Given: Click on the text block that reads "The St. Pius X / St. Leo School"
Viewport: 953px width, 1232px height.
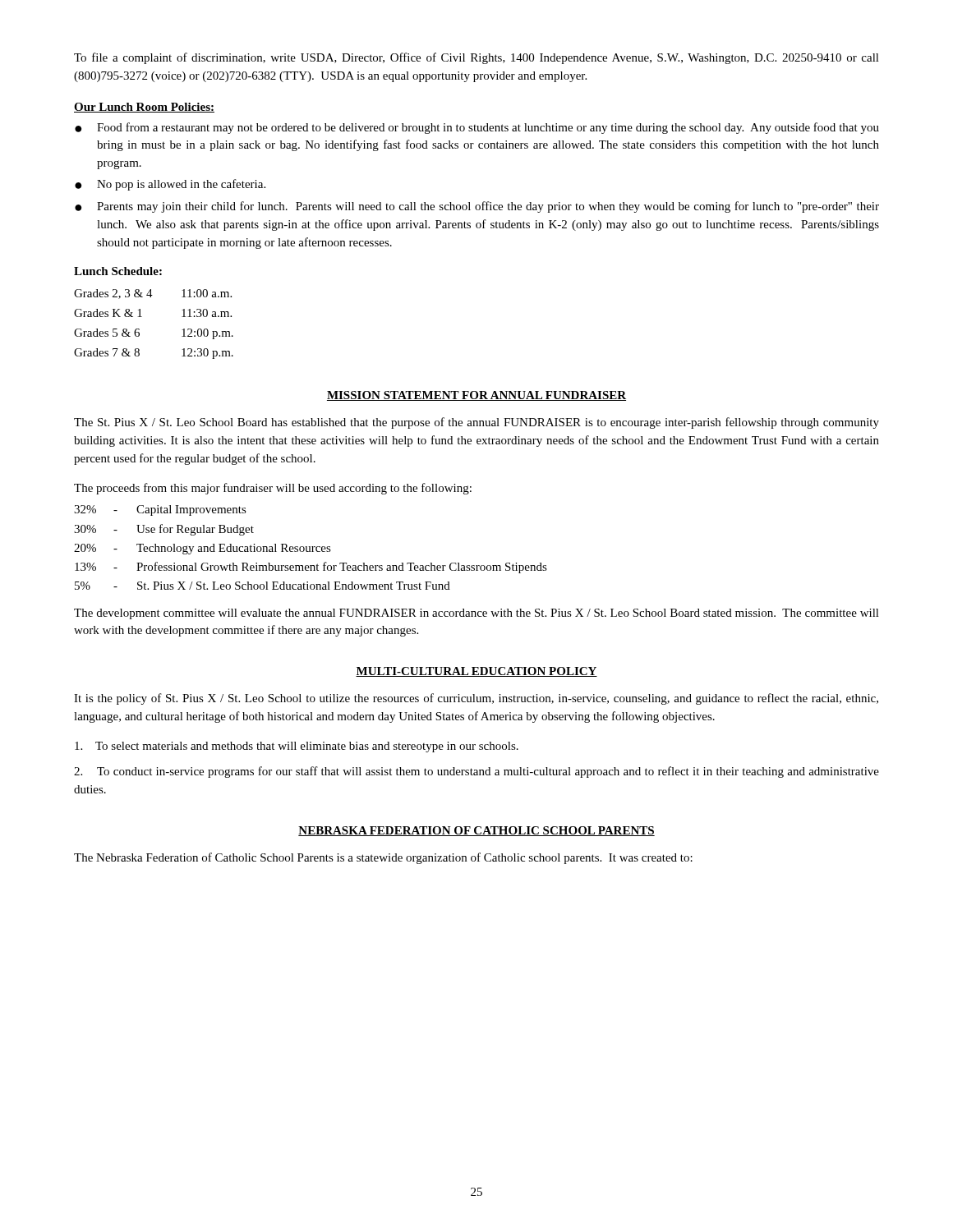Looking at the screenshot, I should [476, 440].
